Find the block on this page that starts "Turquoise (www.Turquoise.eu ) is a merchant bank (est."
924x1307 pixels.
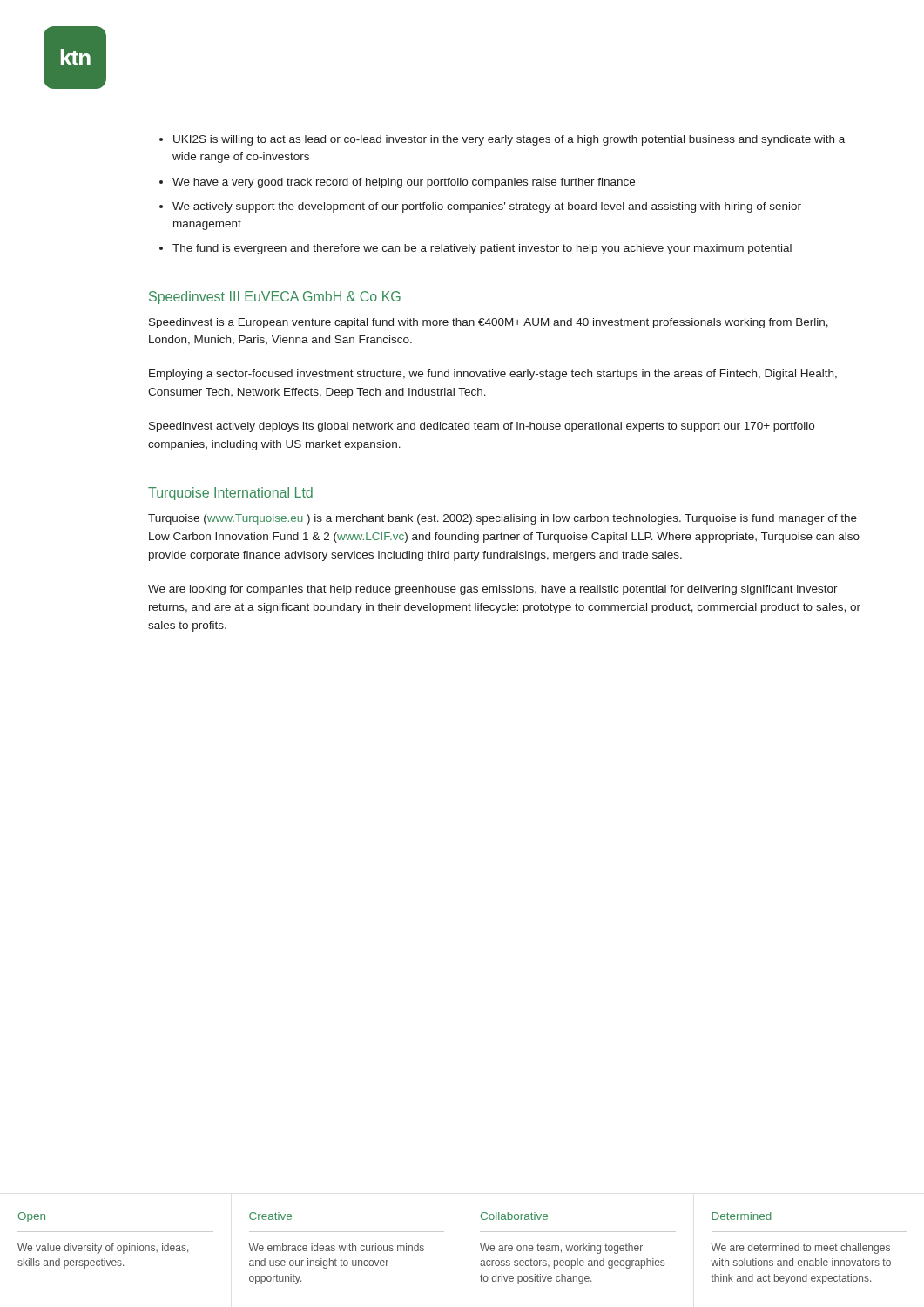[x=506, y=537]
